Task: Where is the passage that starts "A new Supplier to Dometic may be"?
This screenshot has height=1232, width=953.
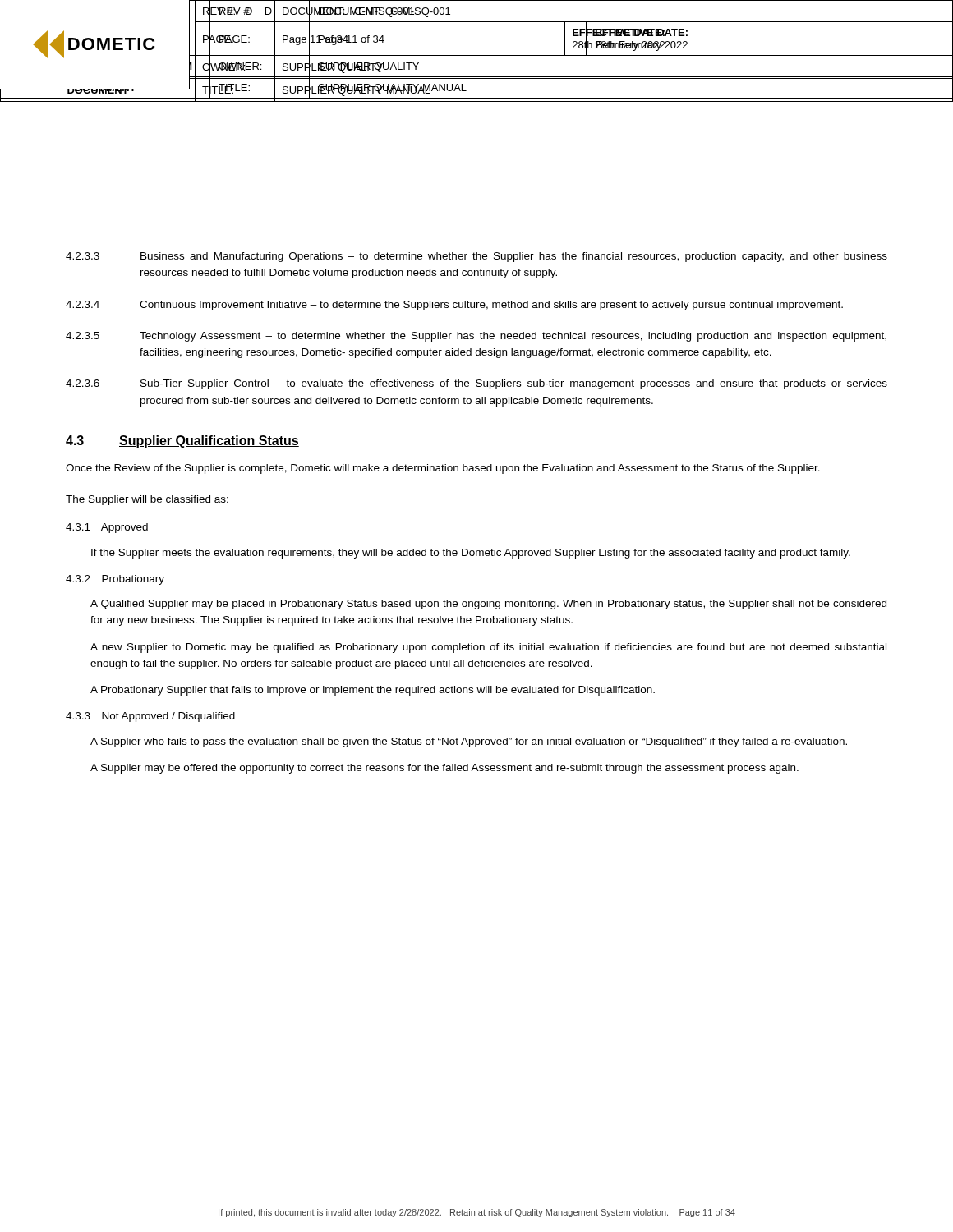Action: coord(489,655)
